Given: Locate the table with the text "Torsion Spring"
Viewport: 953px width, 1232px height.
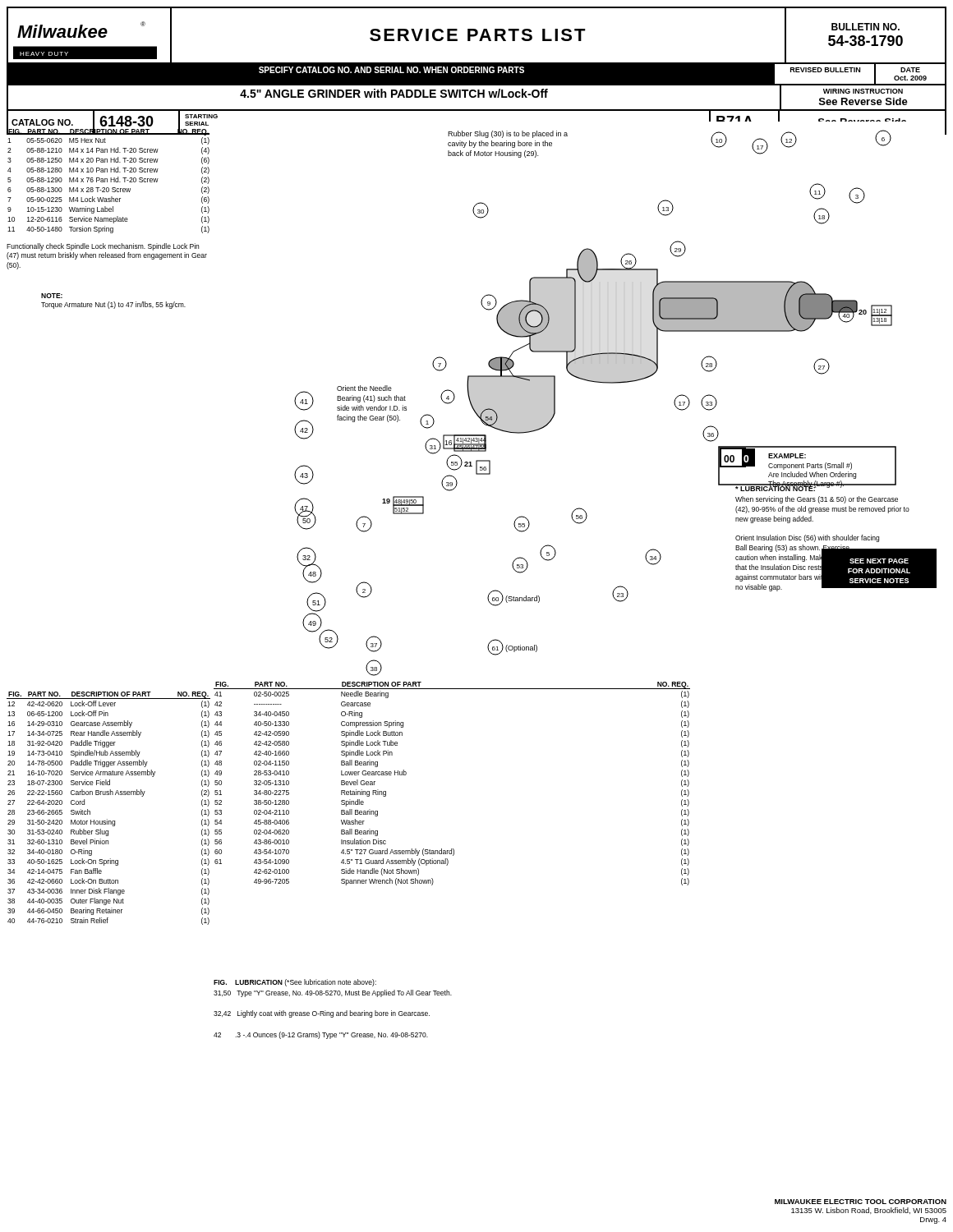Looking at the screenshot, I should (x=108, y=181).
